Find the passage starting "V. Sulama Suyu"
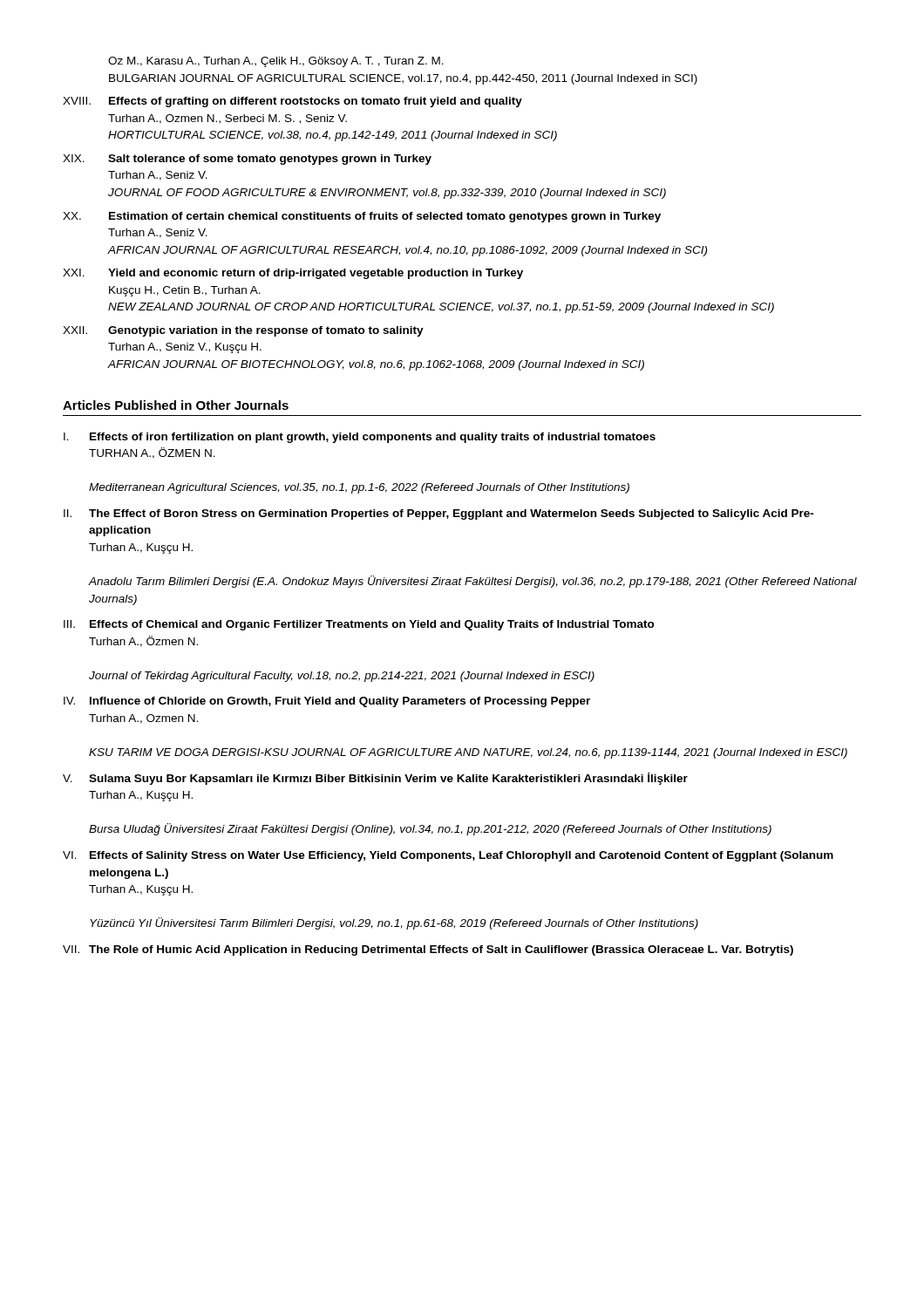The image size is (924, 1308). click(375, 779)
